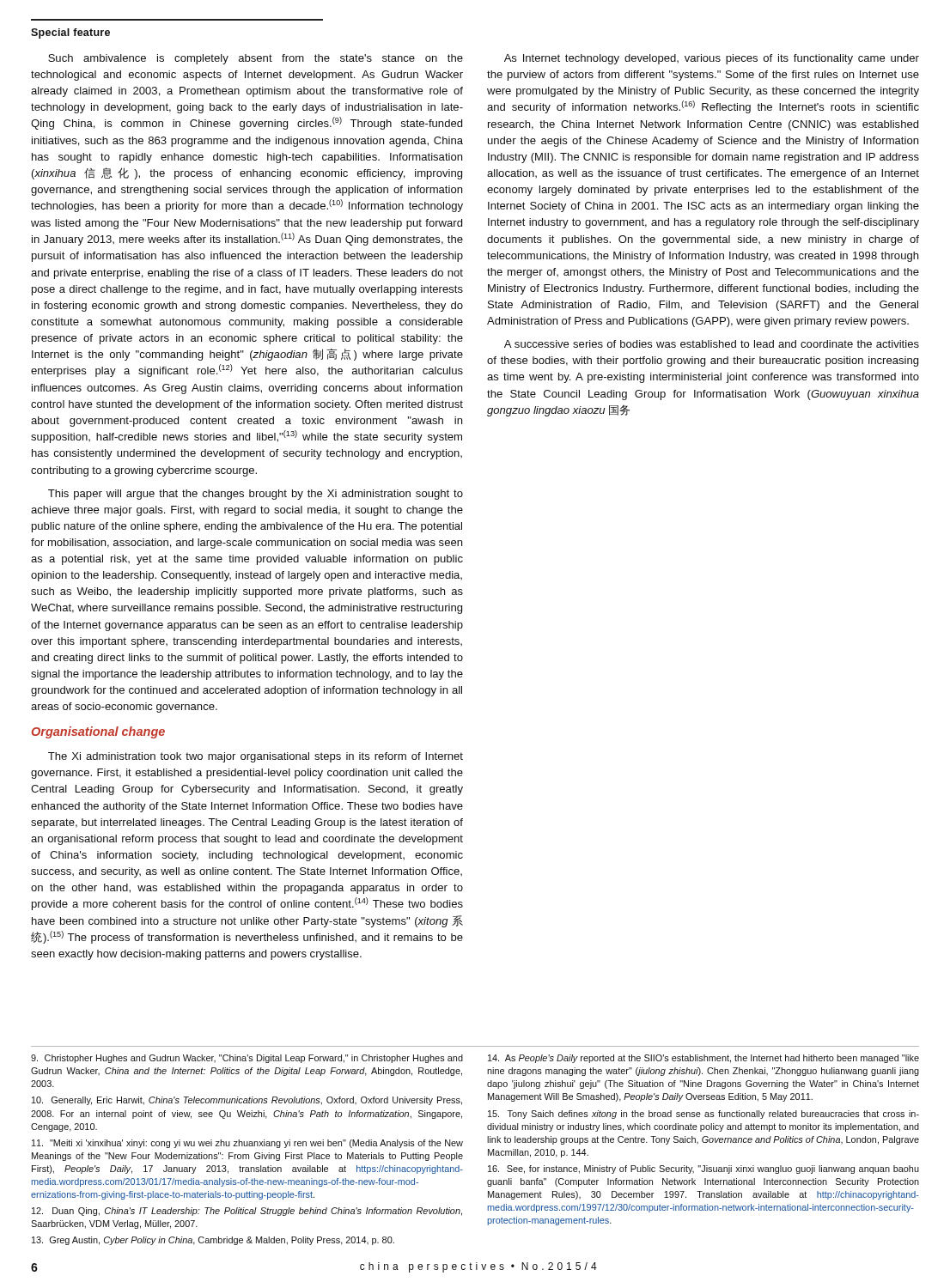Navigate to the text block starting "9. Christopher Hughes and Gudrun Wacker, "China's Digital"

coord(247,1071)
